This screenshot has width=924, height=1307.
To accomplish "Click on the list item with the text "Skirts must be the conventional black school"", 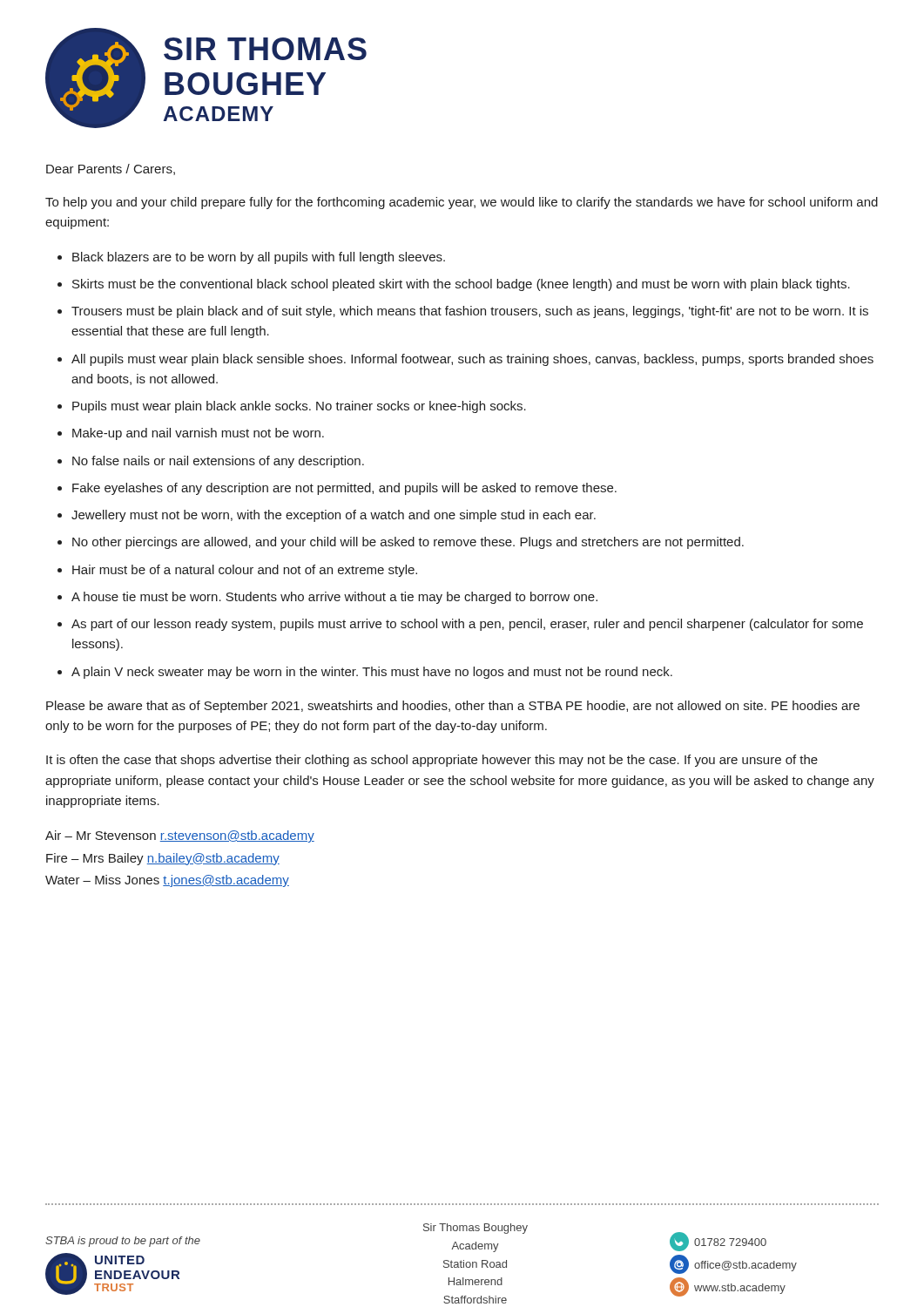I will (x=461, y=283).
